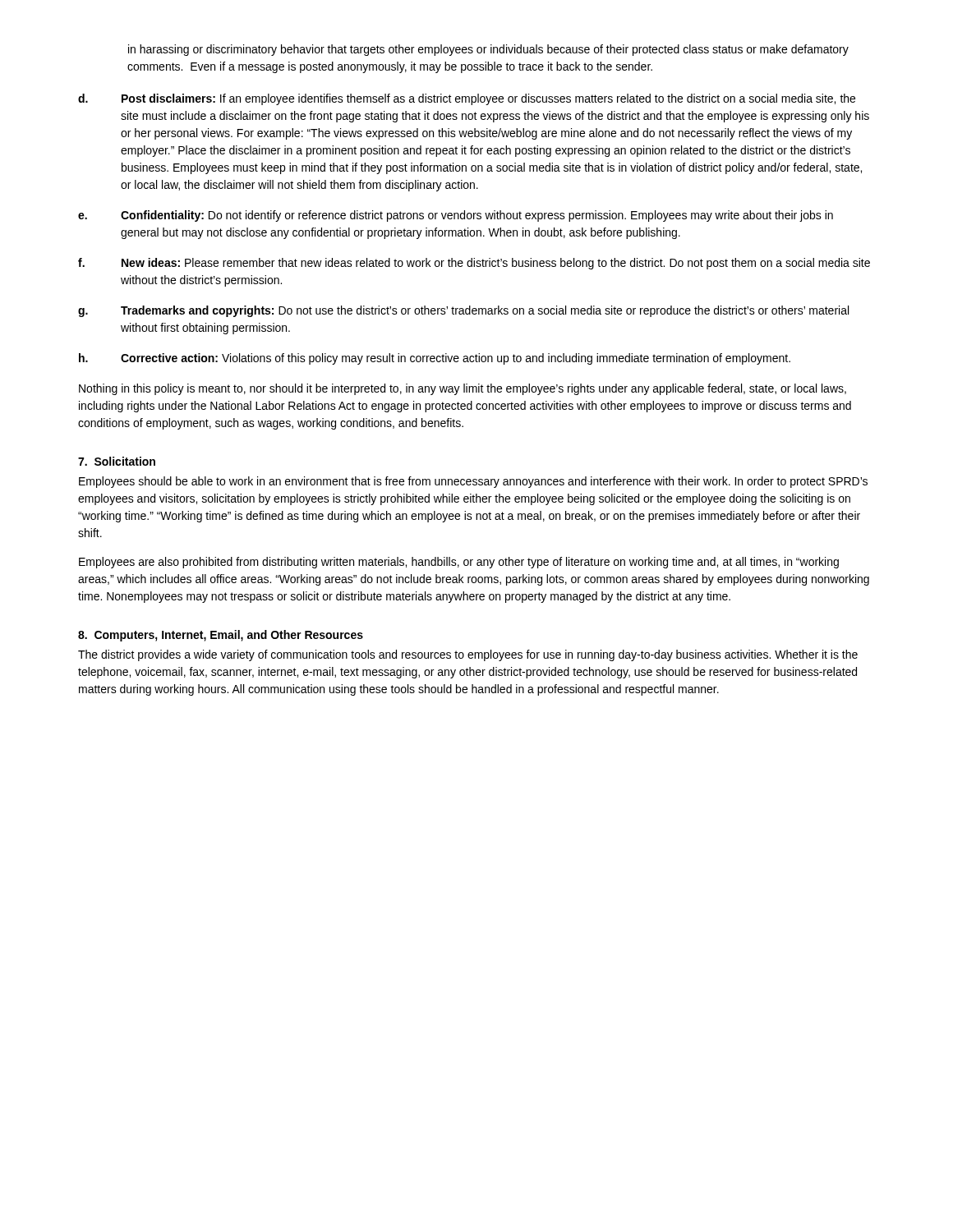Click on the region starting "7. Solicitation"
The height and width of the screenshot is (1232, 953).
117,462
